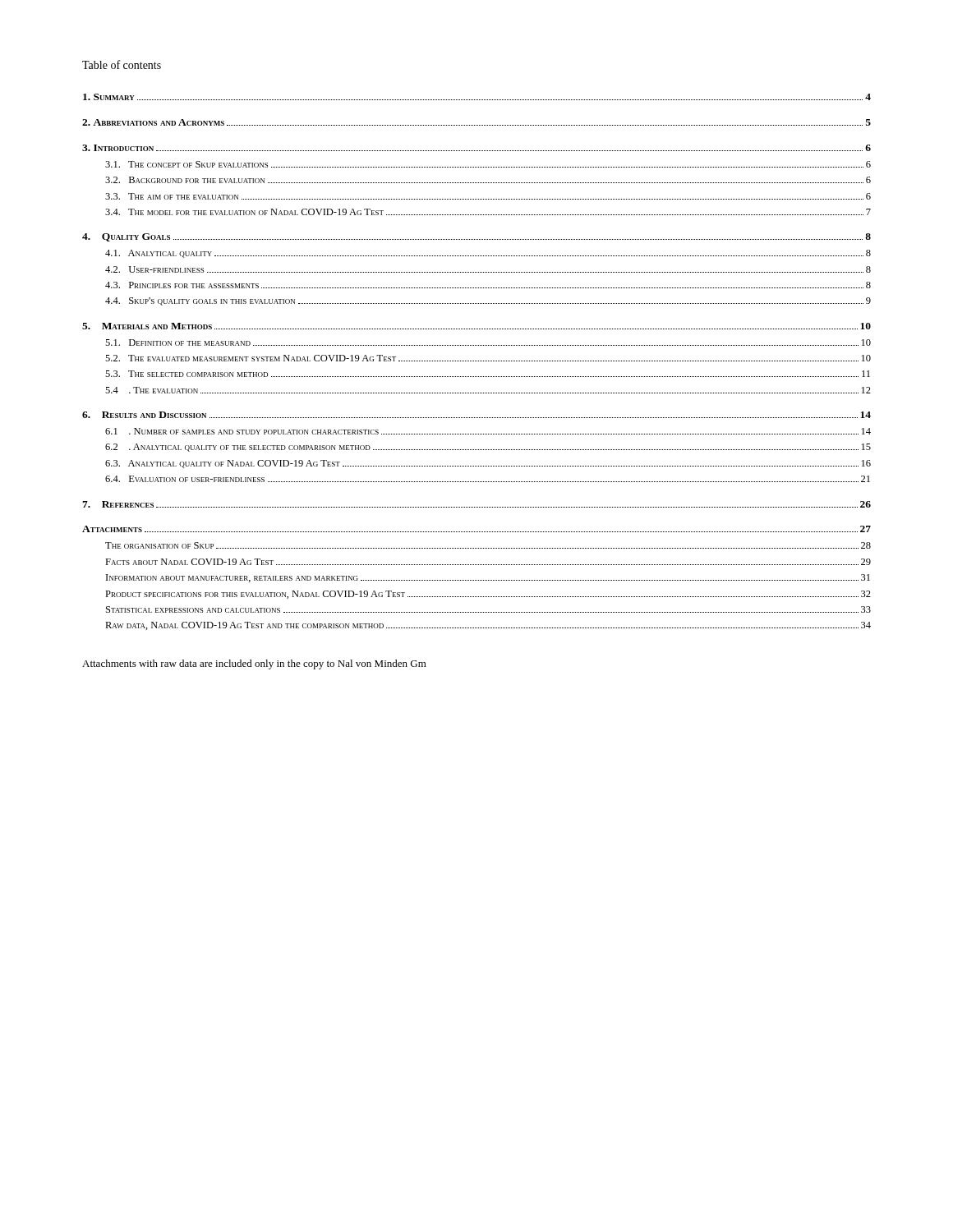Click on the passage starting "Product specifications for this evaluation, Nadal"
Screen dimensions: 1232x953
488,594
